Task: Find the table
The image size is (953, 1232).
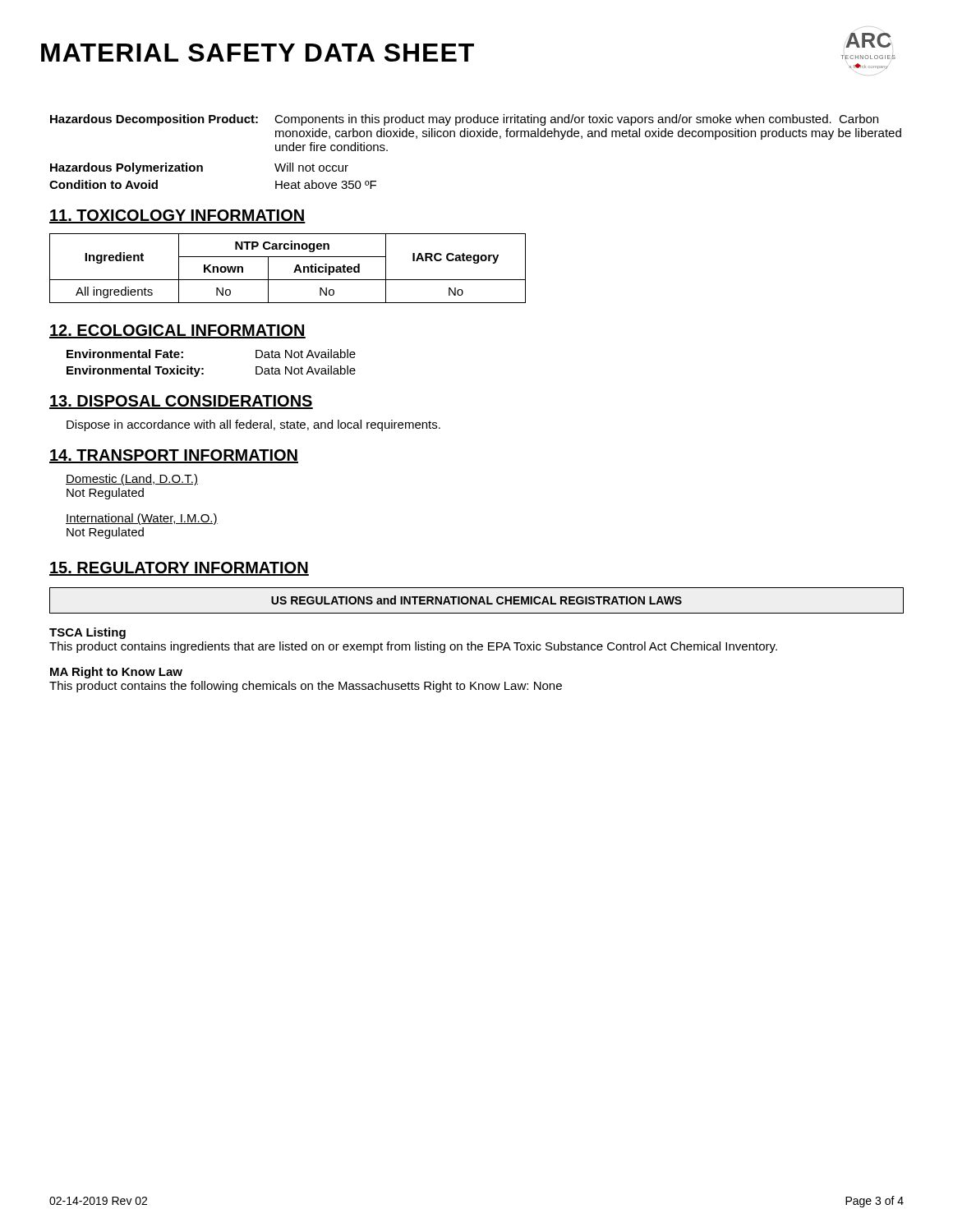Action: pos(476,268)
